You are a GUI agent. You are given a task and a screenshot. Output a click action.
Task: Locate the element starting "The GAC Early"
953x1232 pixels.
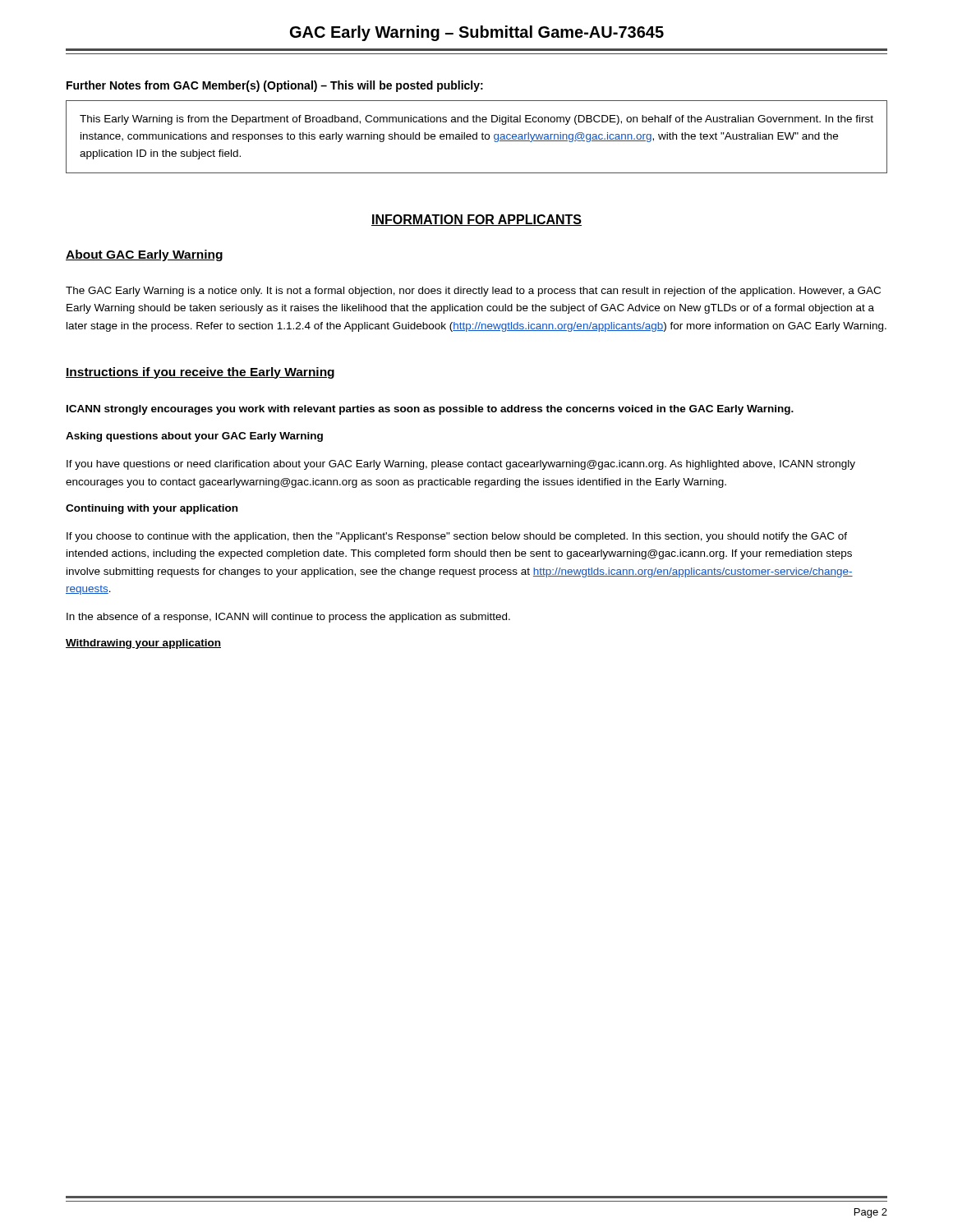click(x=476, y=308)
